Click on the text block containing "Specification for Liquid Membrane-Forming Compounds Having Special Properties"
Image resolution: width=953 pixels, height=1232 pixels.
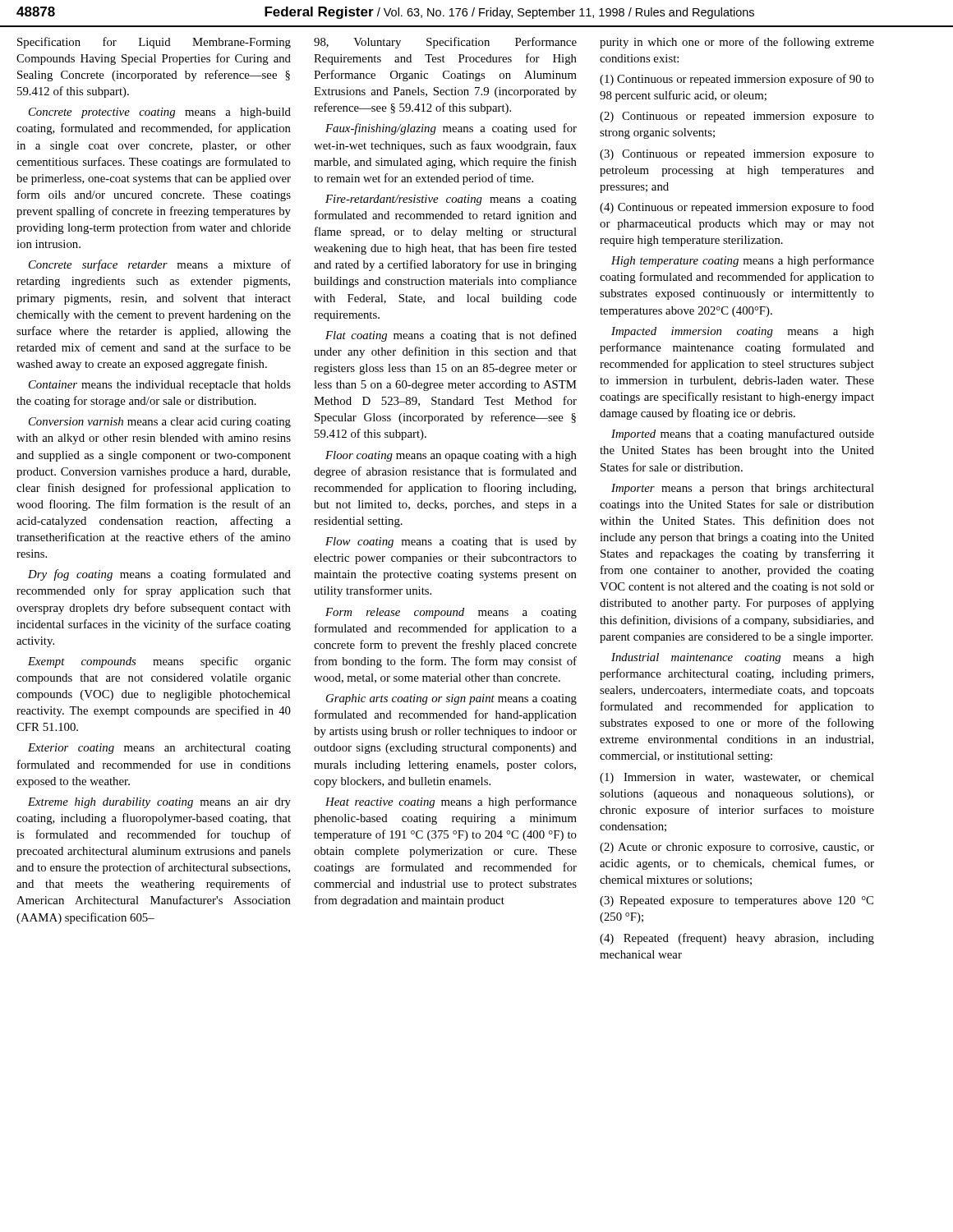pos(154,479)
